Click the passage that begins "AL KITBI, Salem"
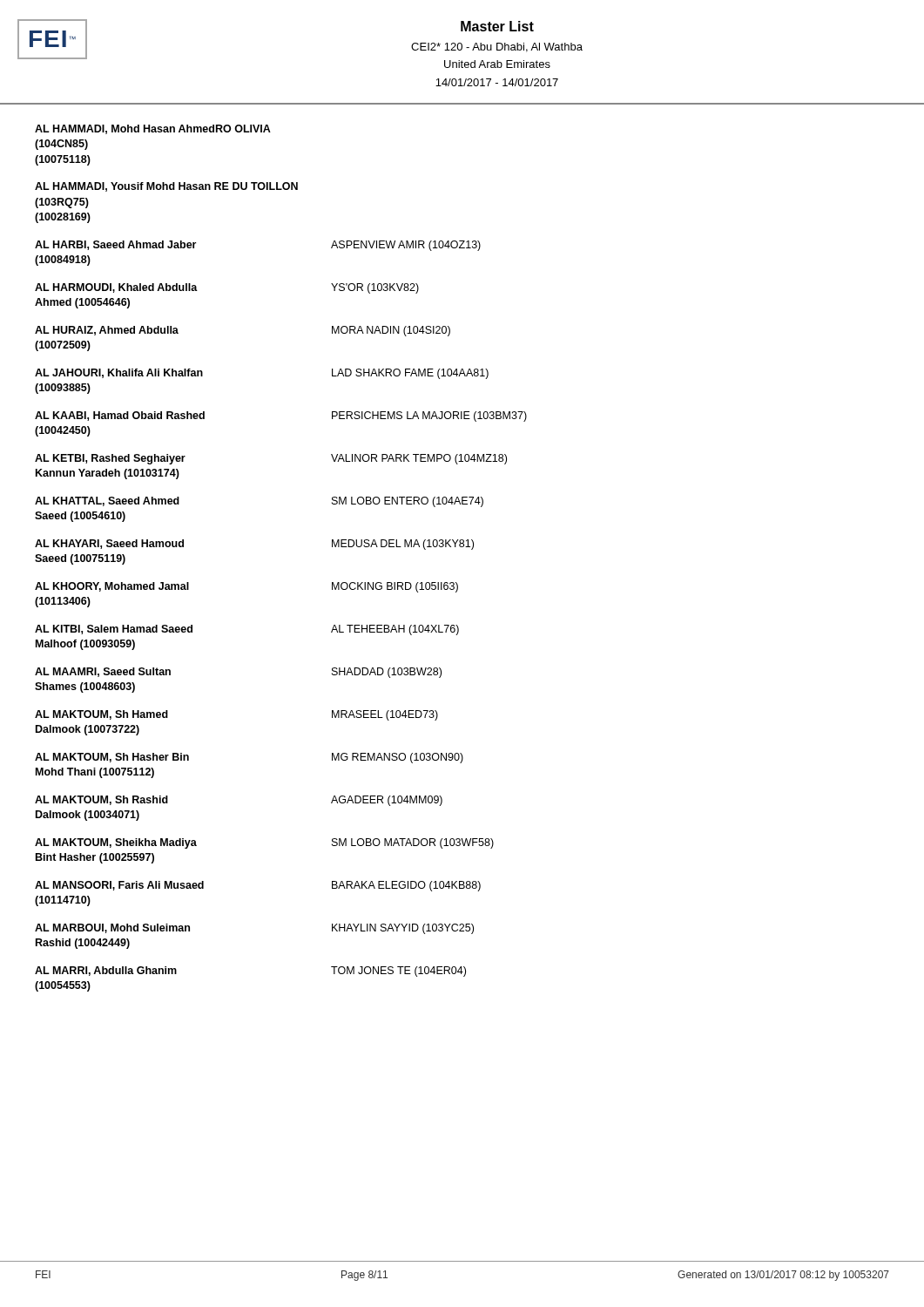924x1307 pixels. 462,637
